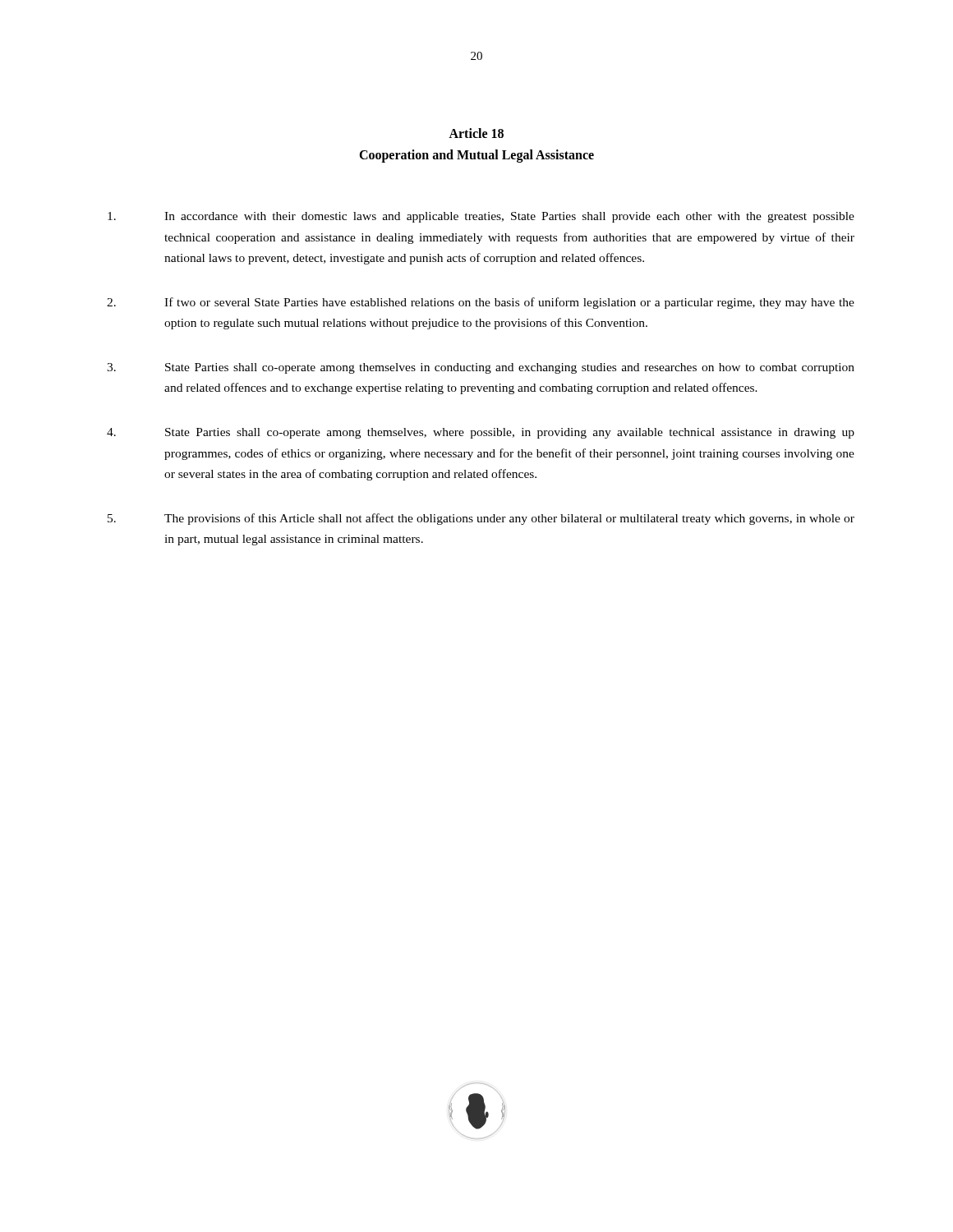Image resolution: width=953 pixels, height=1232 pixels.
Task: Locate the element starting "3. State Parties shall"
Action: [x=481, y=377]
